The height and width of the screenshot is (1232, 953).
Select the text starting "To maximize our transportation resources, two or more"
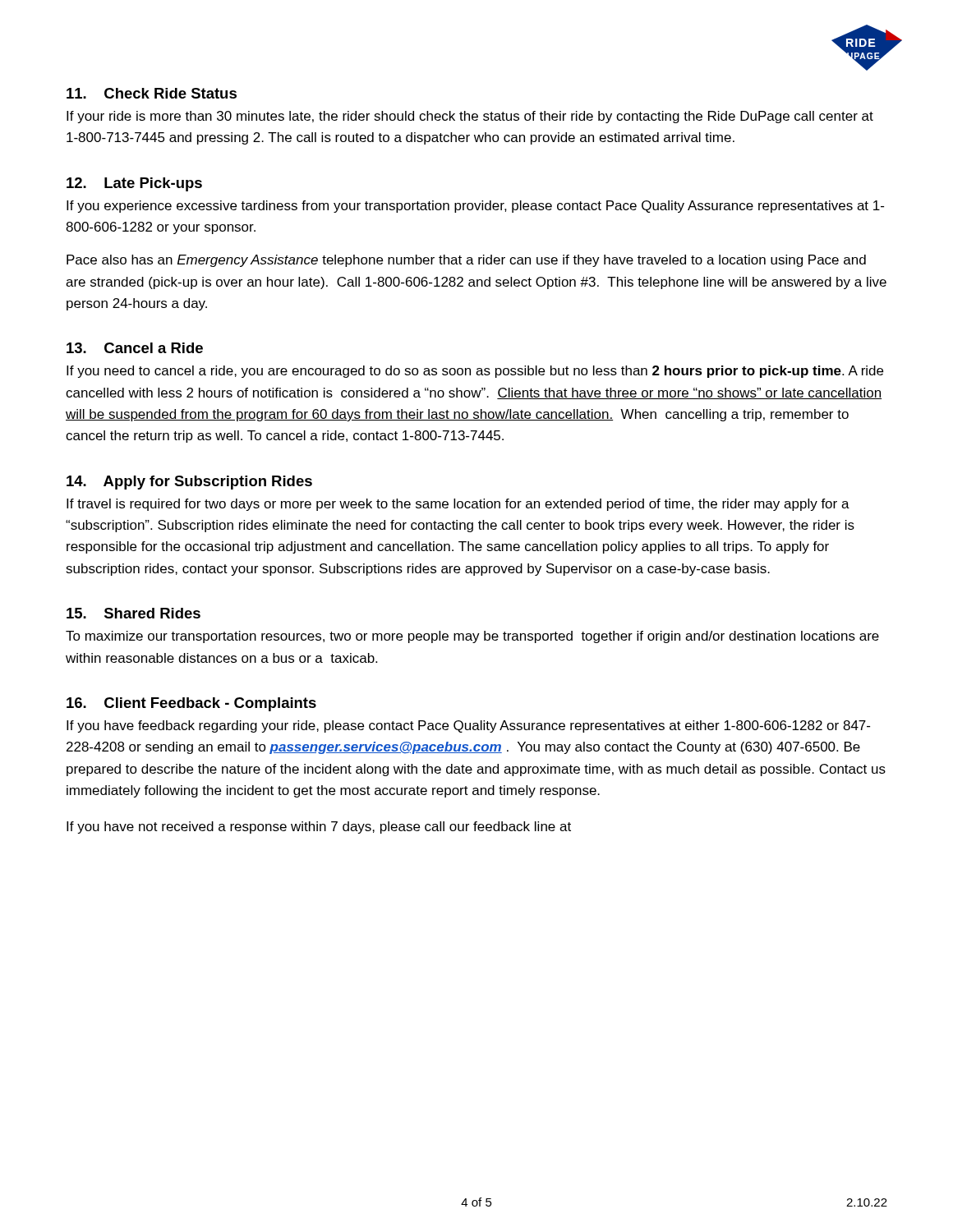coord(473,647)
